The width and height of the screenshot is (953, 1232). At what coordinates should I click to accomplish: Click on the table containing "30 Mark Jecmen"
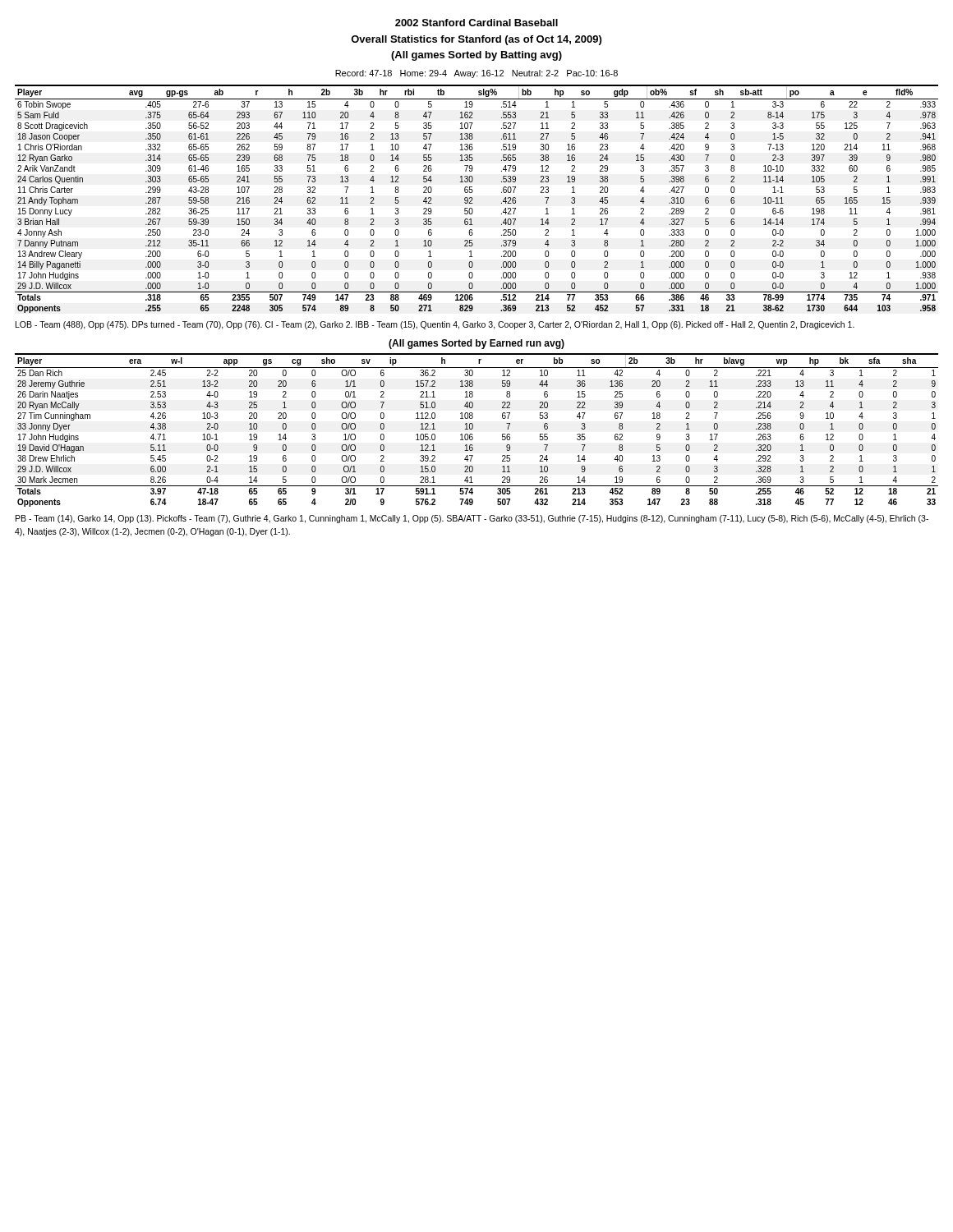(476, 431)
